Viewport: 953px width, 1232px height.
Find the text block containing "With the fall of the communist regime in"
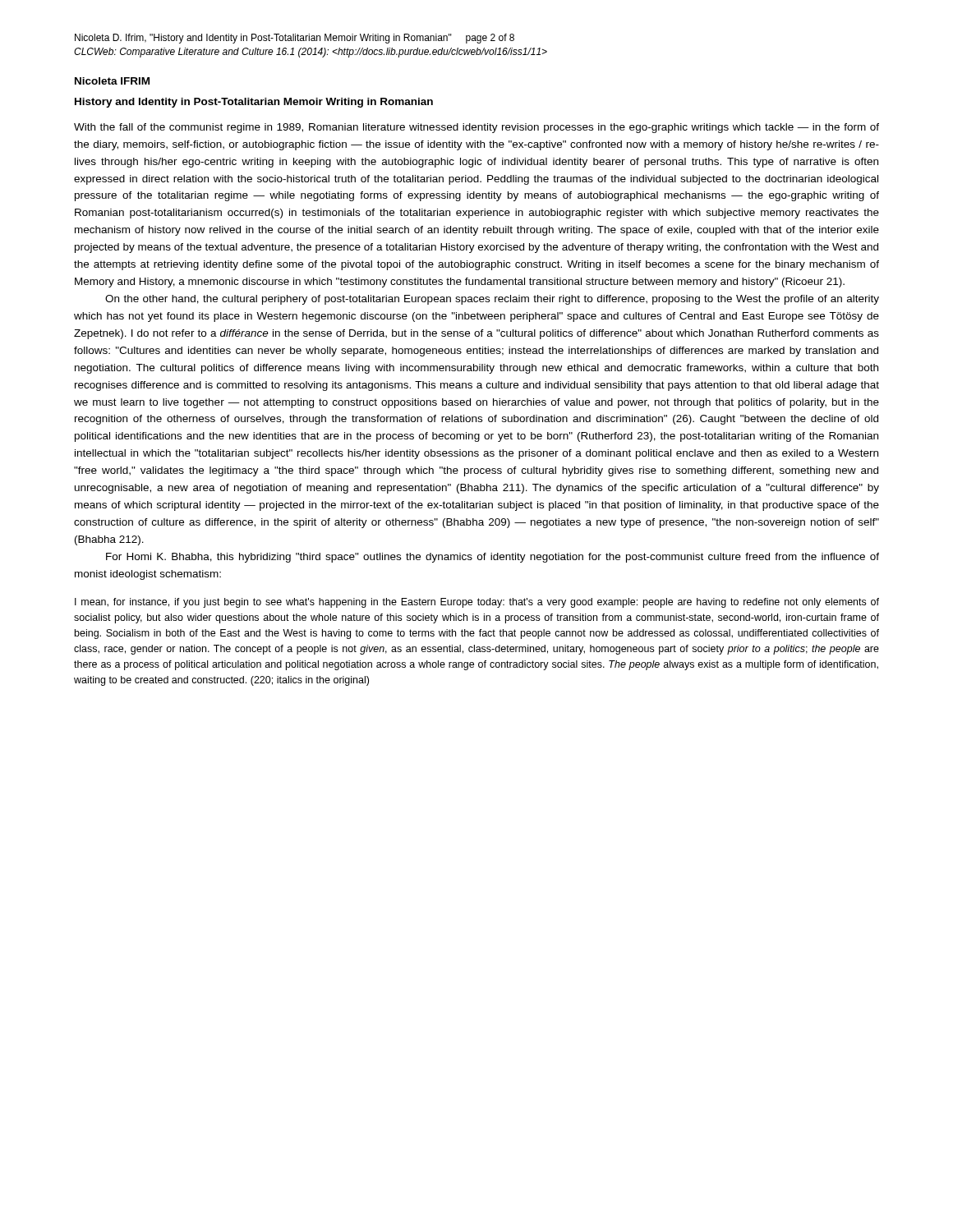click(x=476, y=351)
